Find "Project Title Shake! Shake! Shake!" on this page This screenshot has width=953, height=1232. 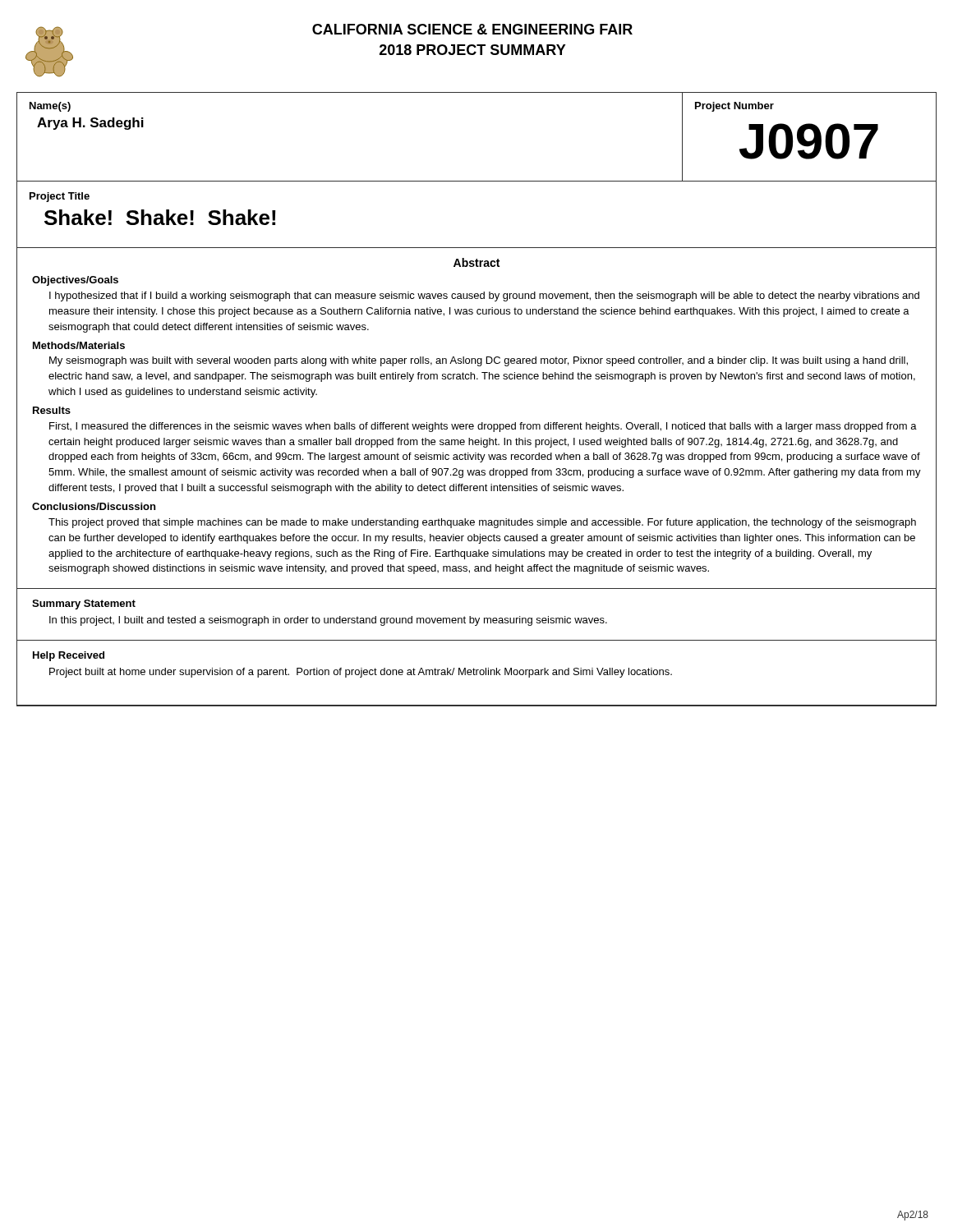pos(60,197)
